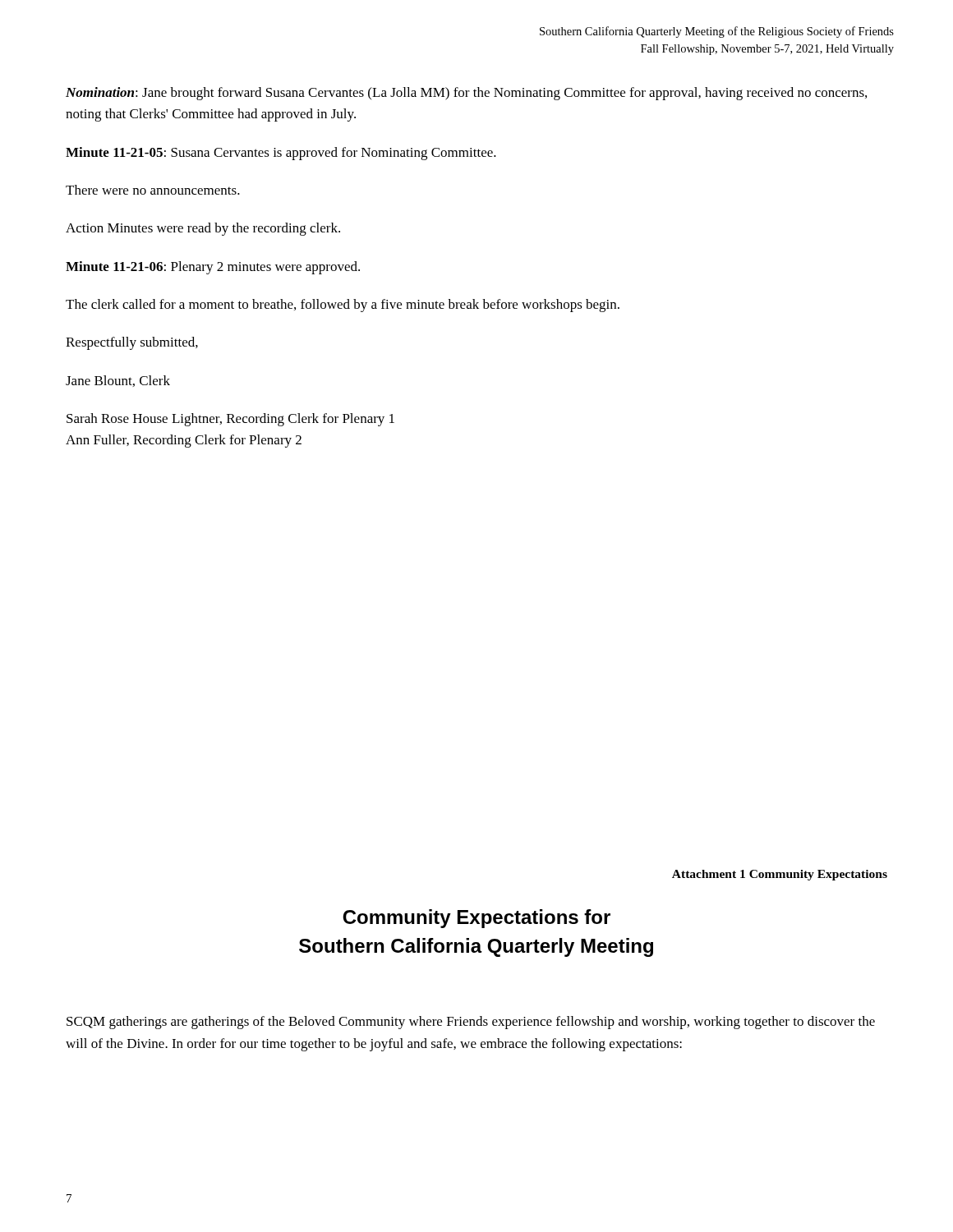Select the element starting "Minute 11-21-06: Plenary 2 minutes were"
The image size is (953, 1232).
tap(213, 266)
